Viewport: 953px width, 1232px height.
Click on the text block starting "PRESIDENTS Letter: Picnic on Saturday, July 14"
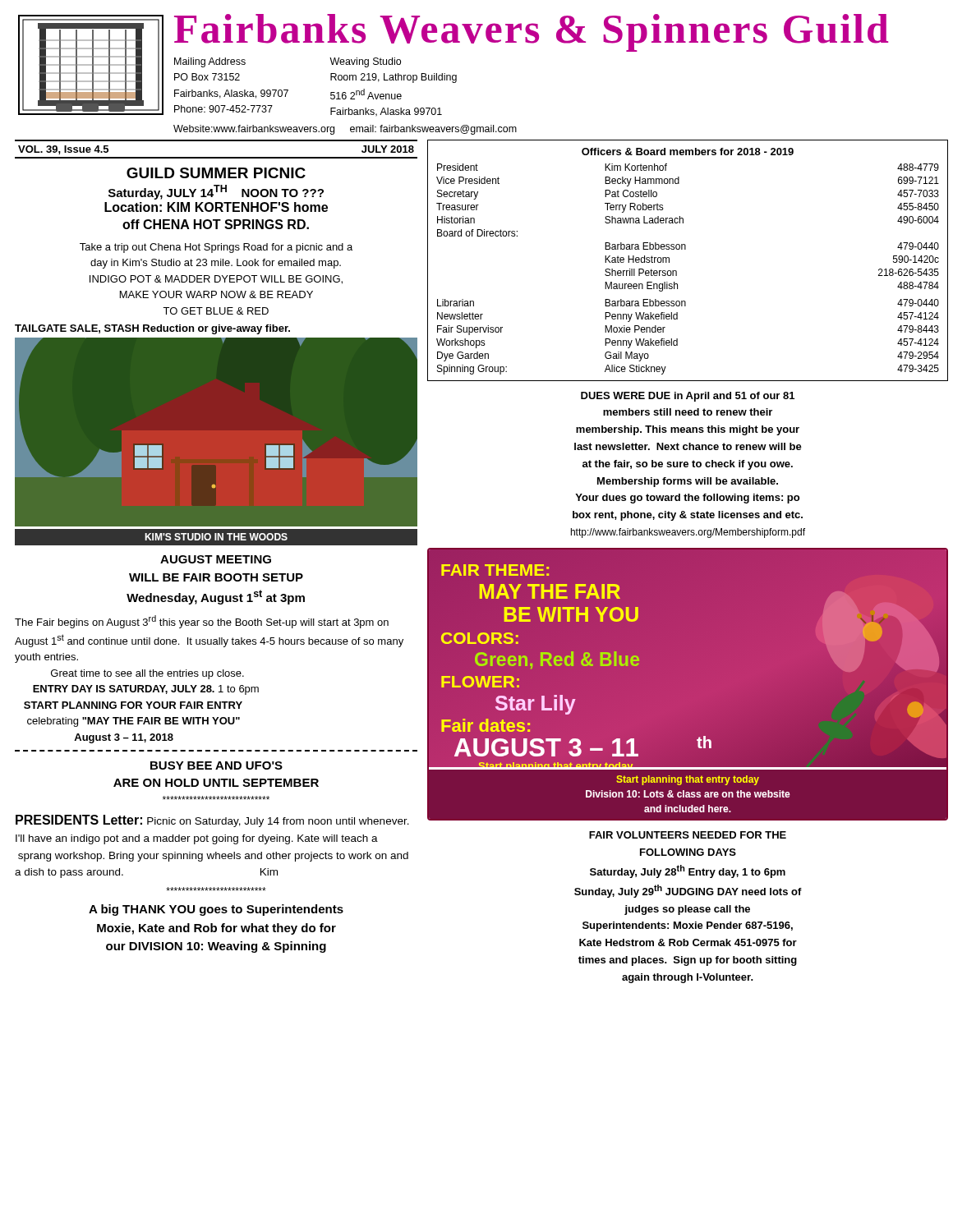click(x=212, y=846)
